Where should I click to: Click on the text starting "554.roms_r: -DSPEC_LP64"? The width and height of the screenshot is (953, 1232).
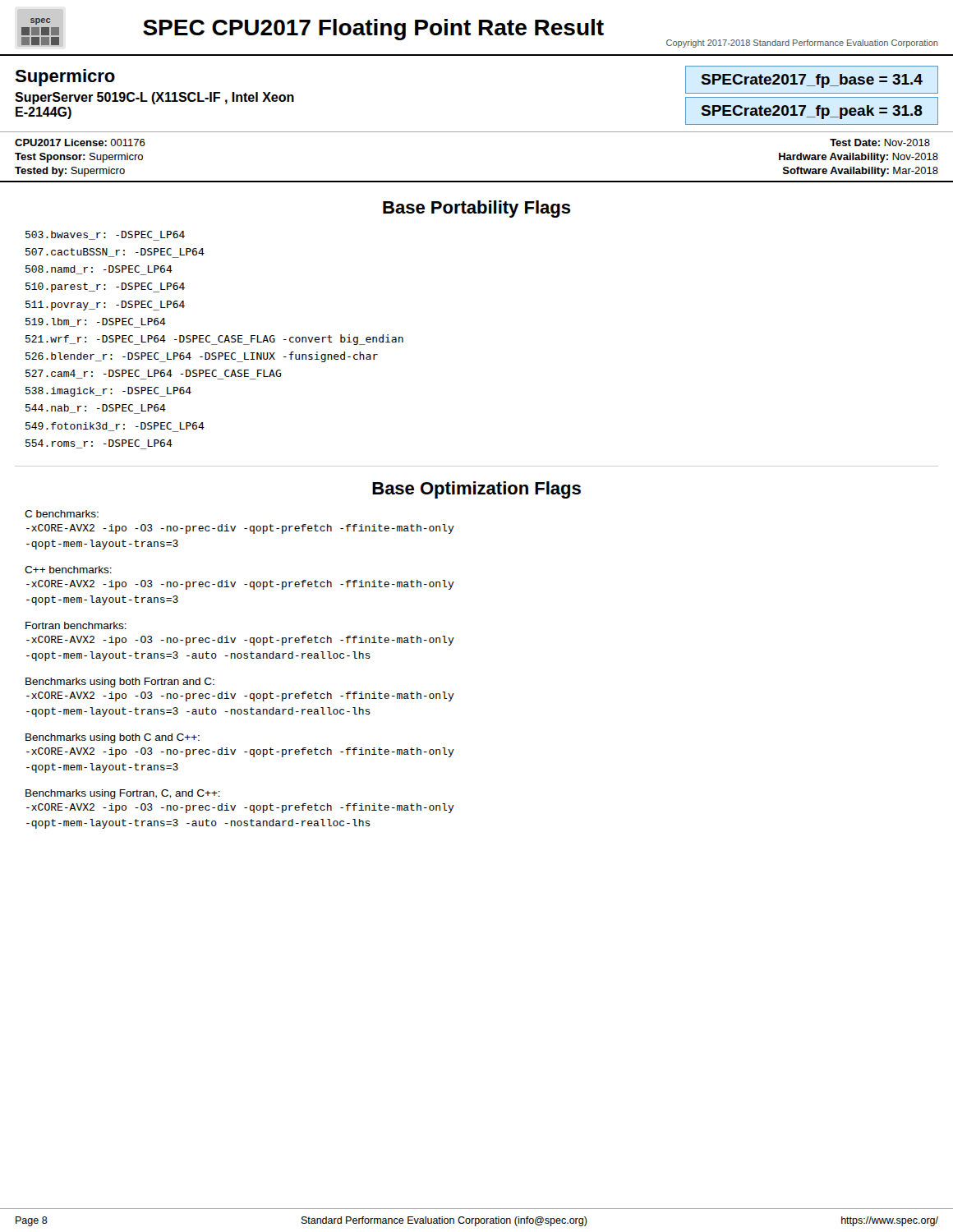pos(98,443)
